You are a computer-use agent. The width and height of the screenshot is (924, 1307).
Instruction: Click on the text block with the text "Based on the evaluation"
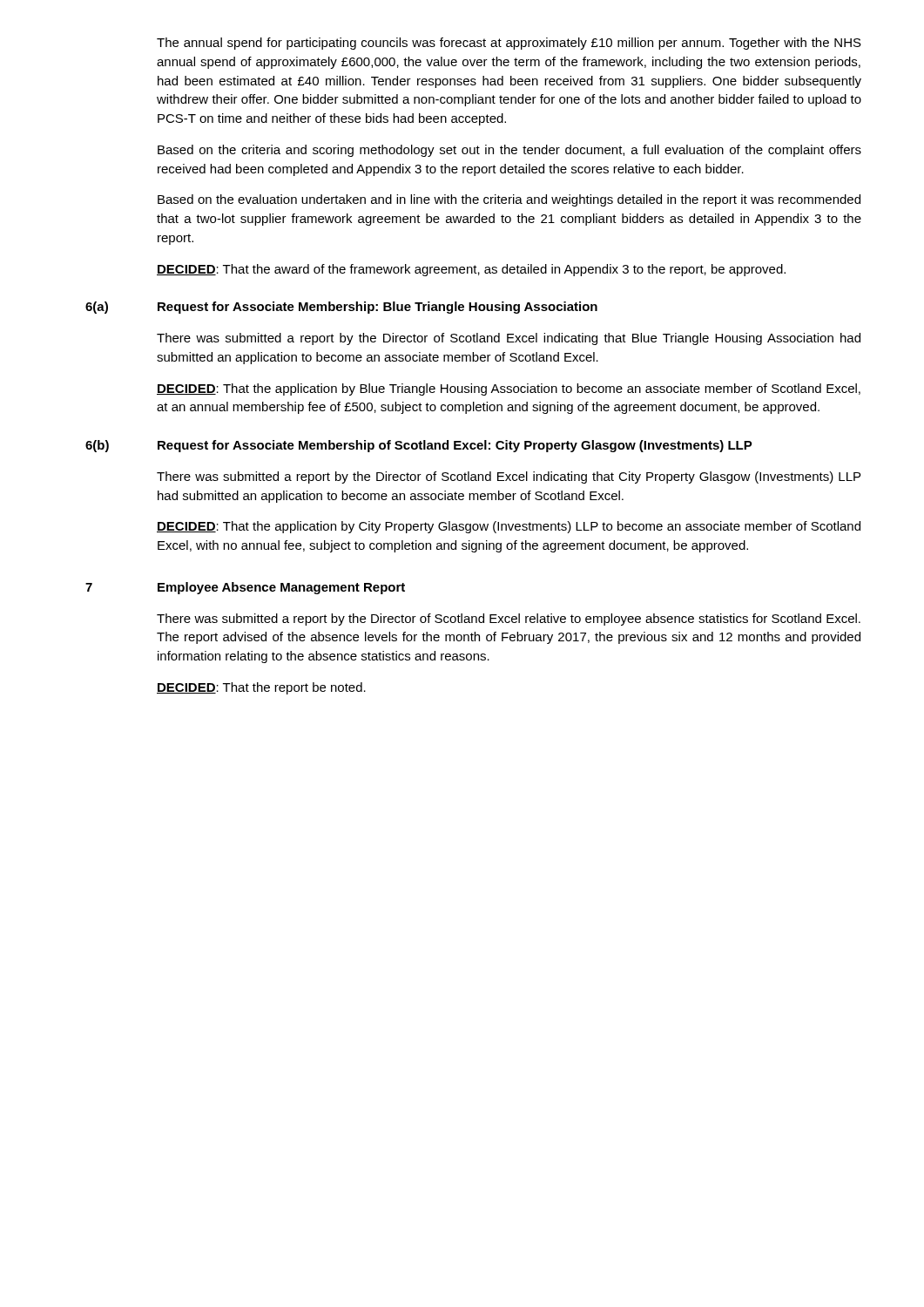pos(509,218)
